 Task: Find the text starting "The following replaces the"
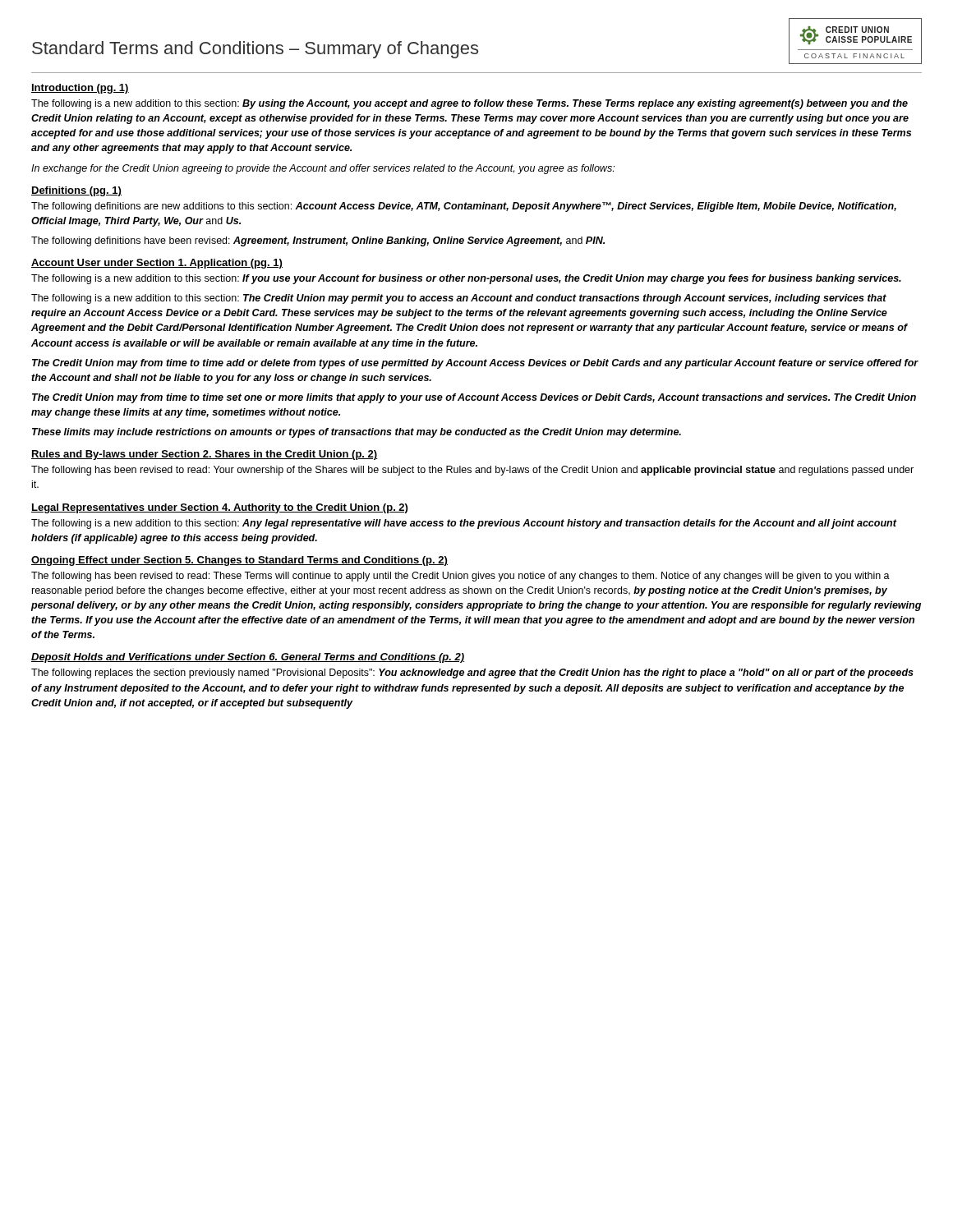(476, 688)
